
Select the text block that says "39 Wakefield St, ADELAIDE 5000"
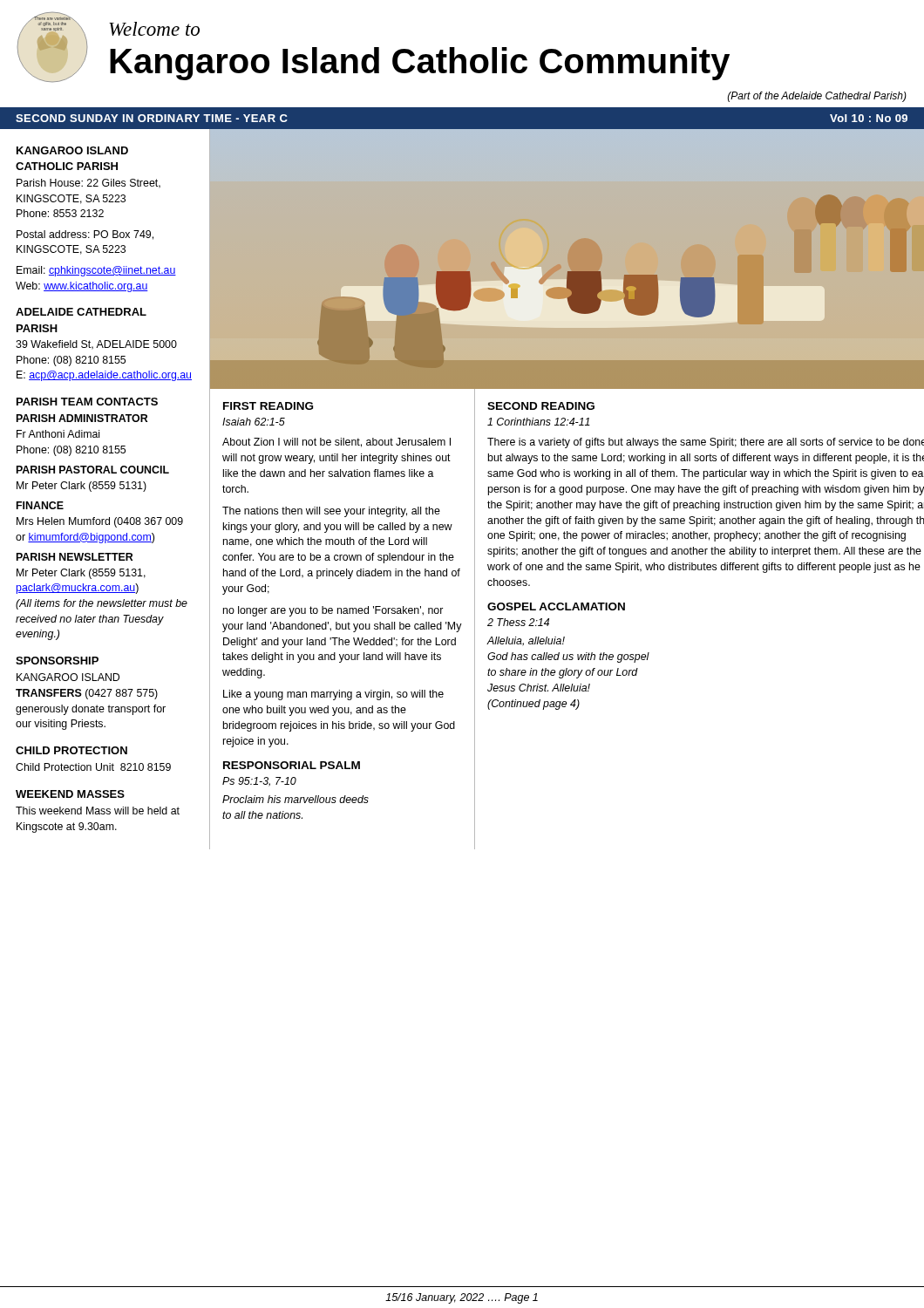pyautogui.click(x=104, y=360)
